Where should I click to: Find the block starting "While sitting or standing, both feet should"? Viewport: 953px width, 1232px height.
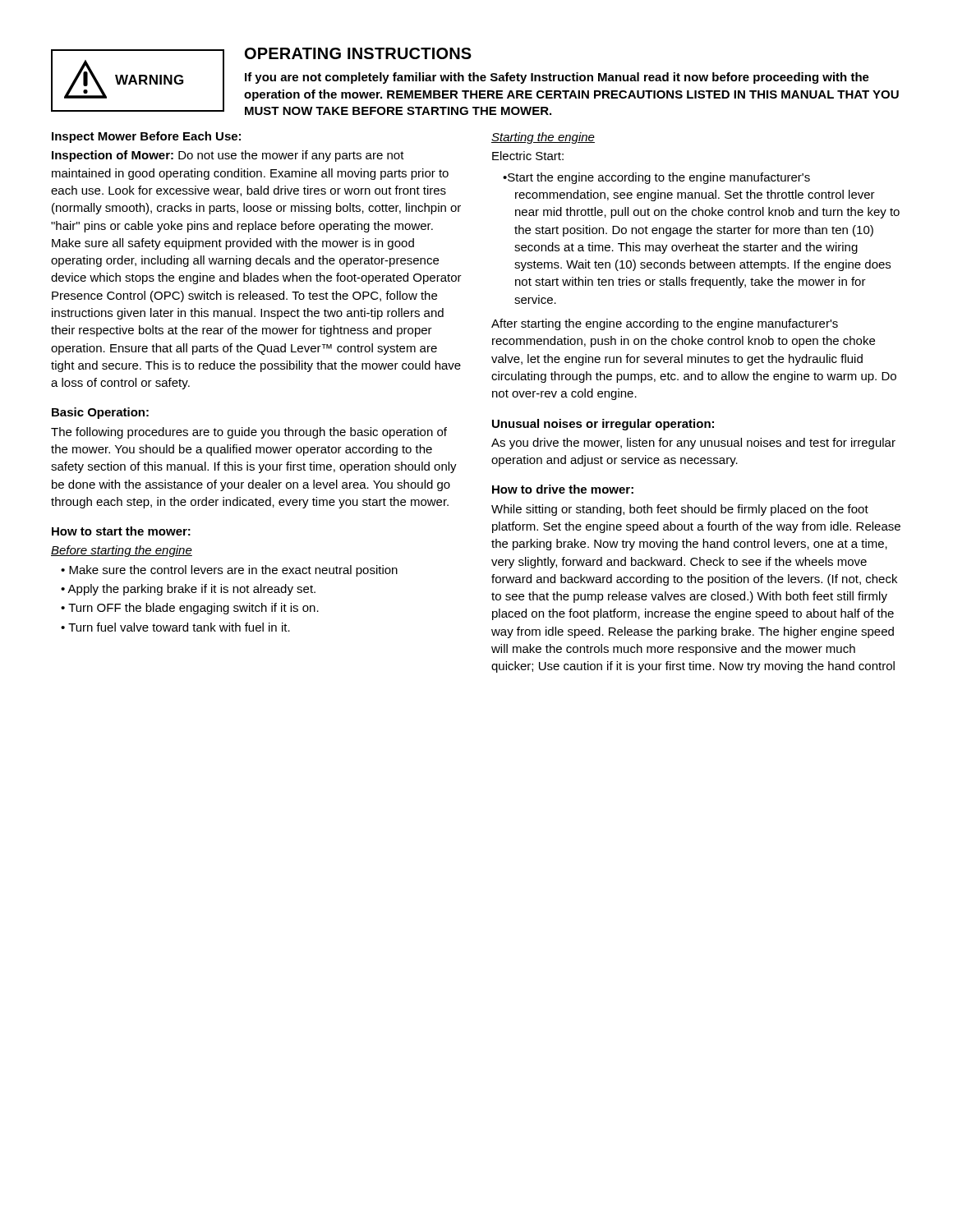(696, 587)
